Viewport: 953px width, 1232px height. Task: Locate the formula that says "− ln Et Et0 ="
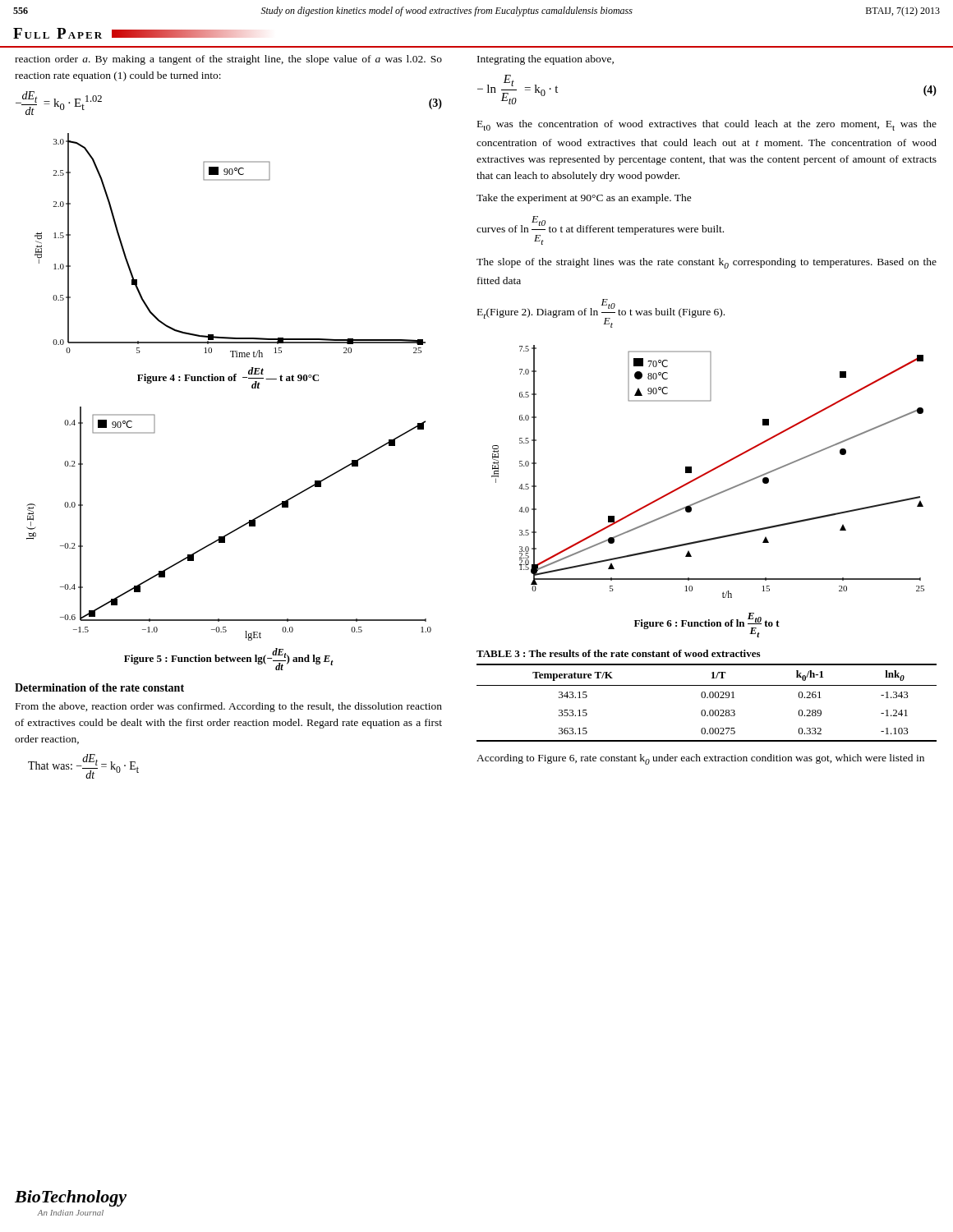coord(508,90)
